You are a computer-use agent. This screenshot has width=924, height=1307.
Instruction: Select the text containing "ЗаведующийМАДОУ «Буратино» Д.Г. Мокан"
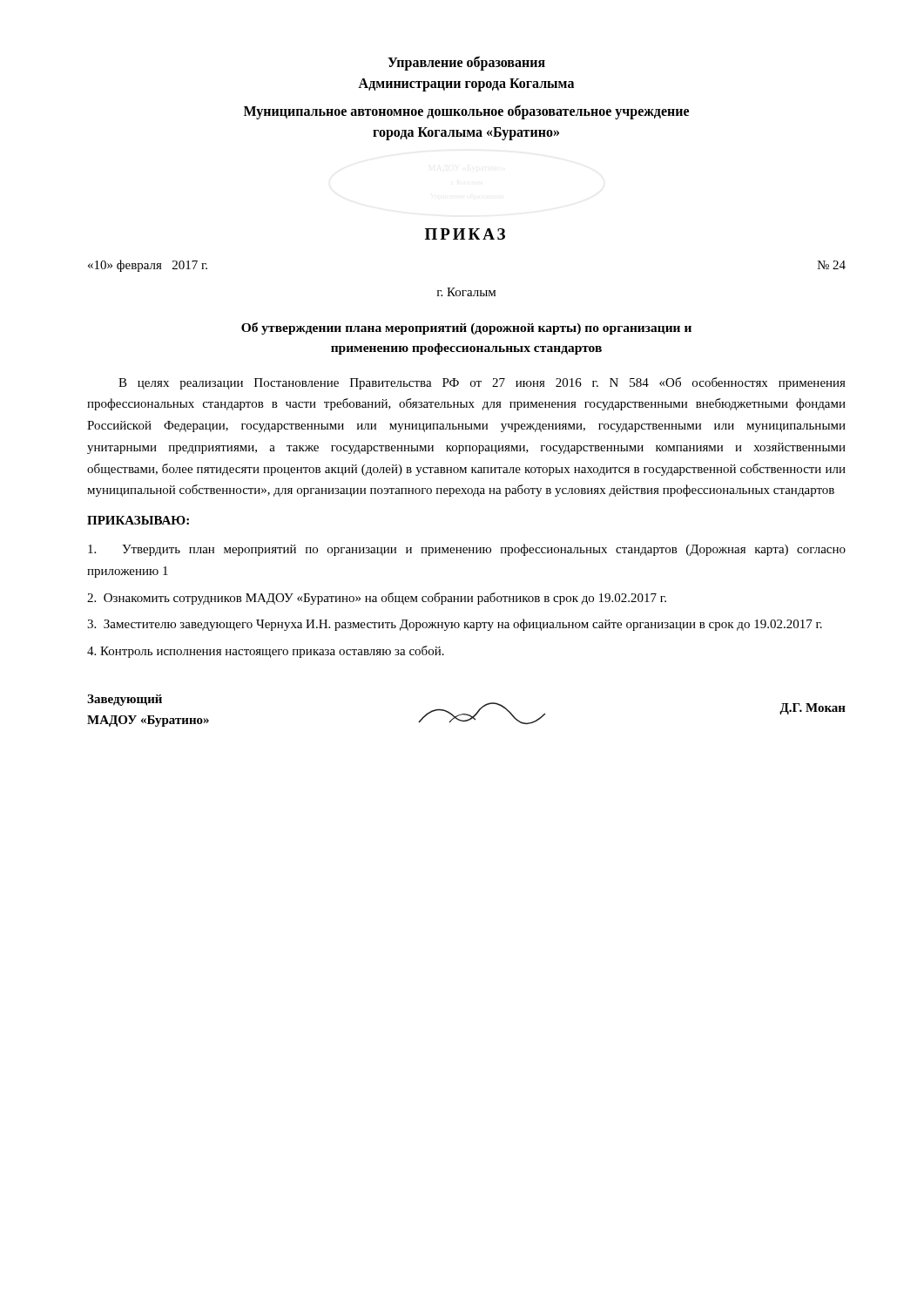click(466, 713)
